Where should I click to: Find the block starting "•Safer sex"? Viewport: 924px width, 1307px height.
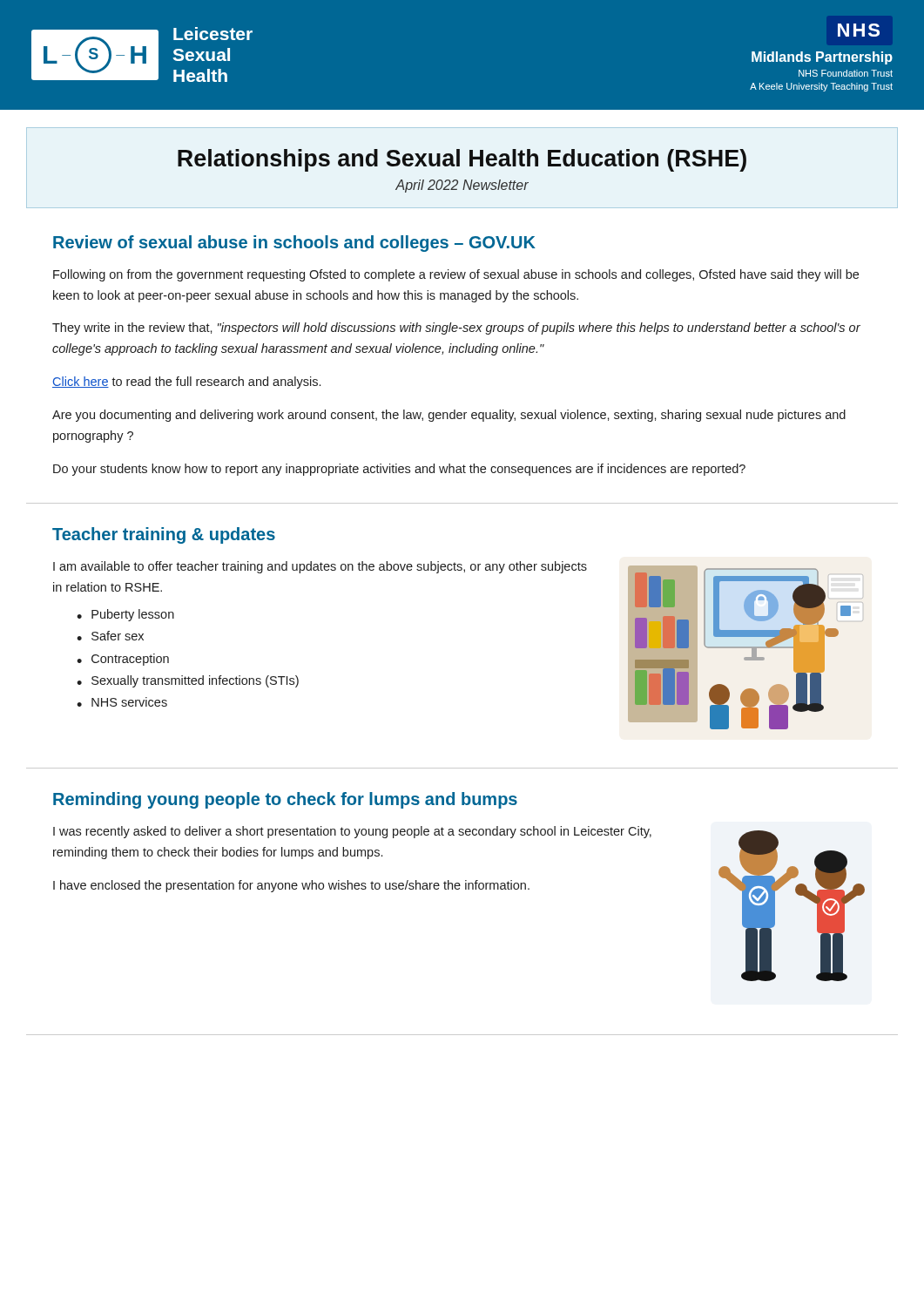coord(110,640)
